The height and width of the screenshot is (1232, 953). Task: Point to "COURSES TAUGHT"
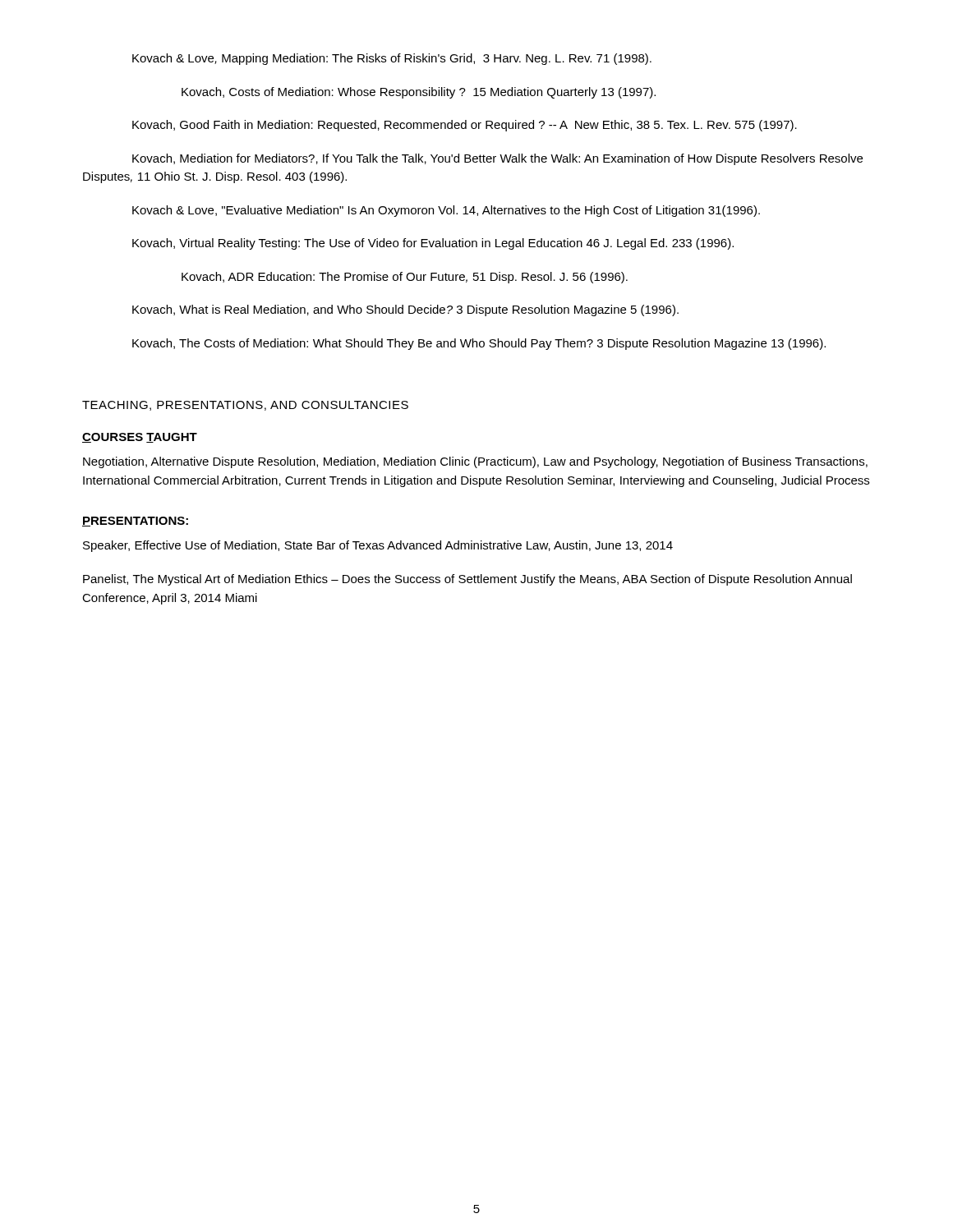[x=140, y=437]
